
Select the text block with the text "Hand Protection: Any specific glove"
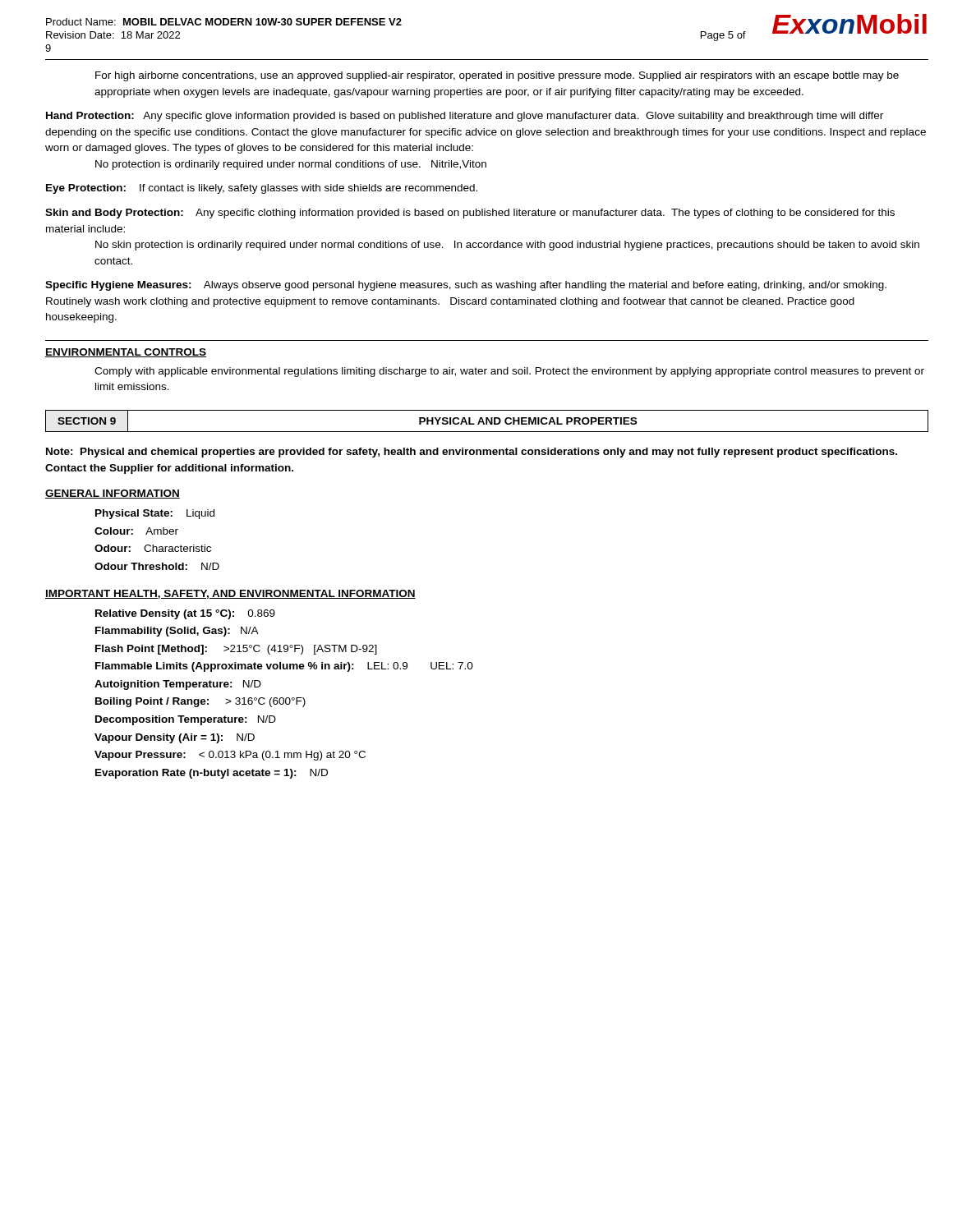(x=487, y=141)
